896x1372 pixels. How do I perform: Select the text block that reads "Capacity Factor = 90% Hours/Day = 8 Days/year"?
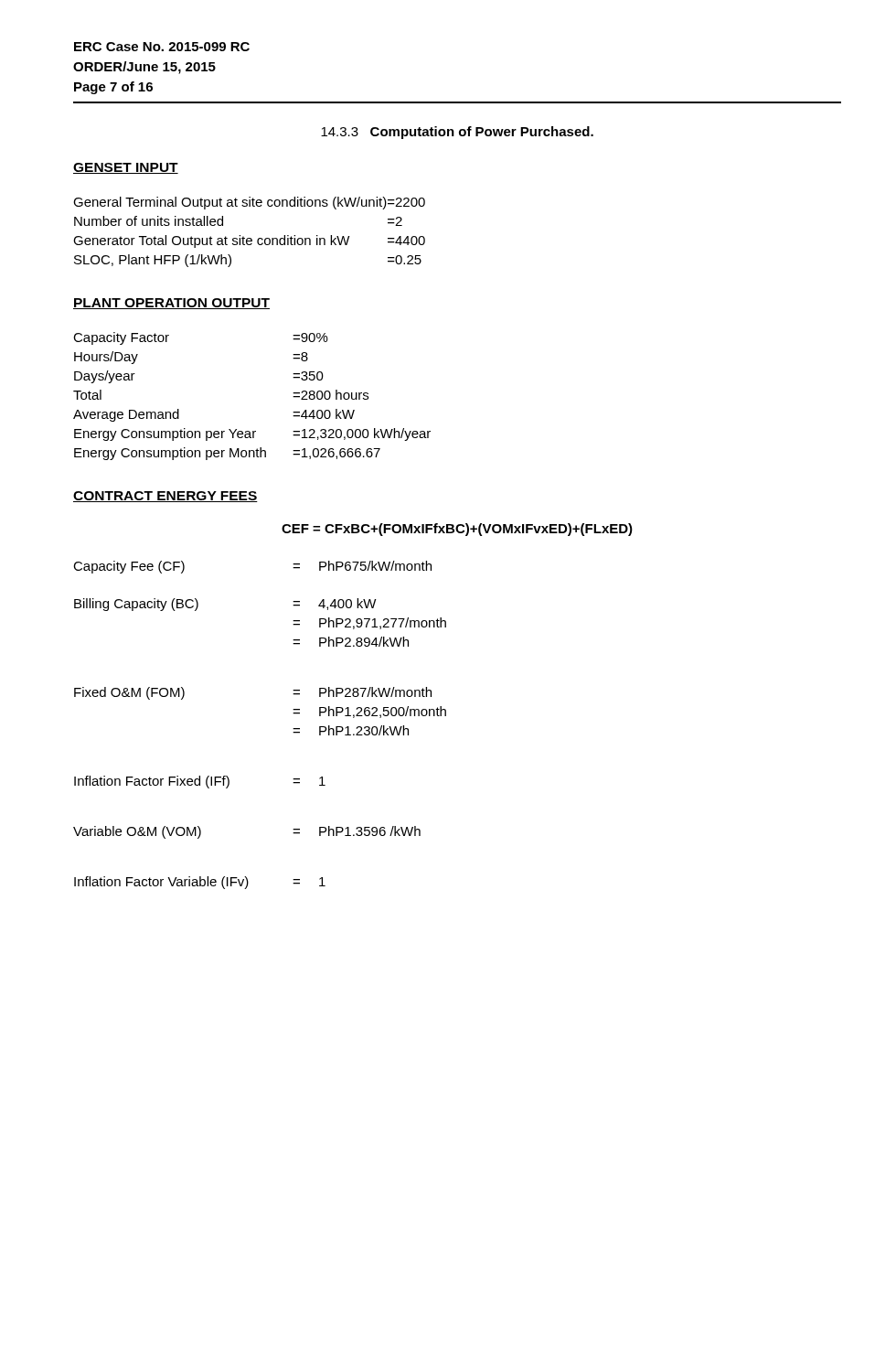[121, 338]
